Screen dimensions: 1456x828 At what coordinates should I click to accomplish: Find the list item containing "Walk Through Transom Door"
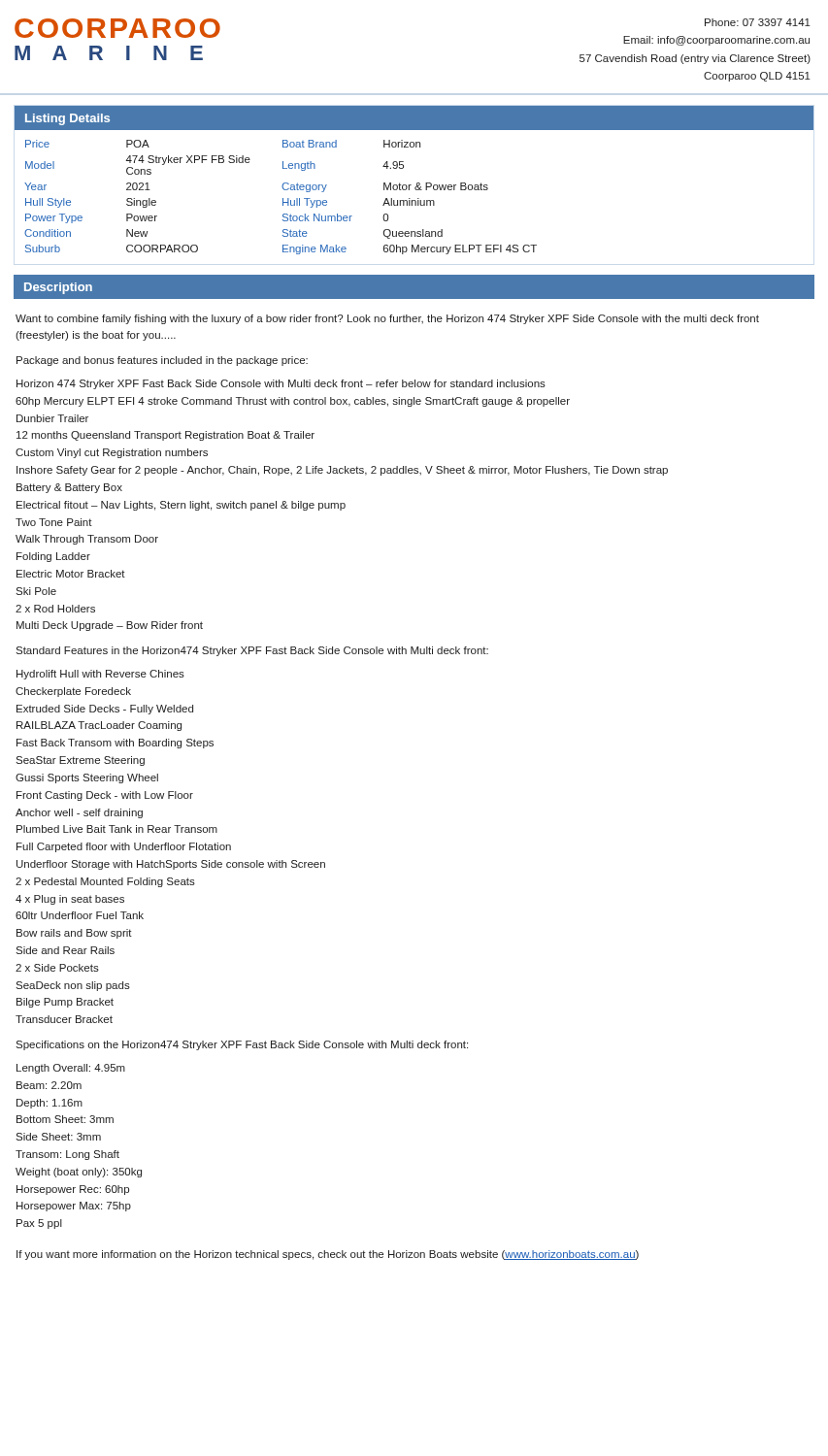point(87,539)
